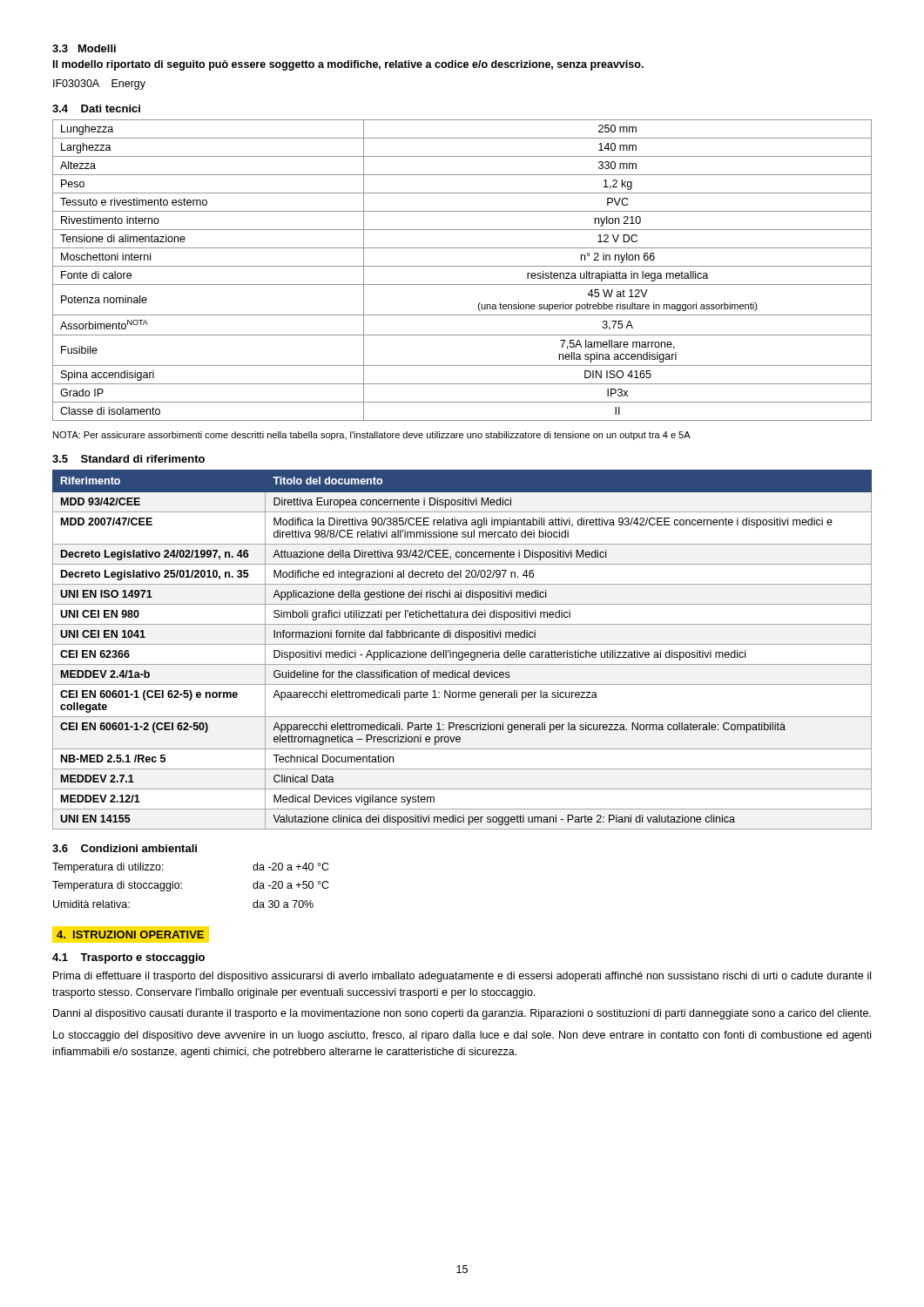Locate the table with the text "NB-MED 2.5.1 /Rec 5"
This screenshot has height=1307, width=924.
click(462, 650)
